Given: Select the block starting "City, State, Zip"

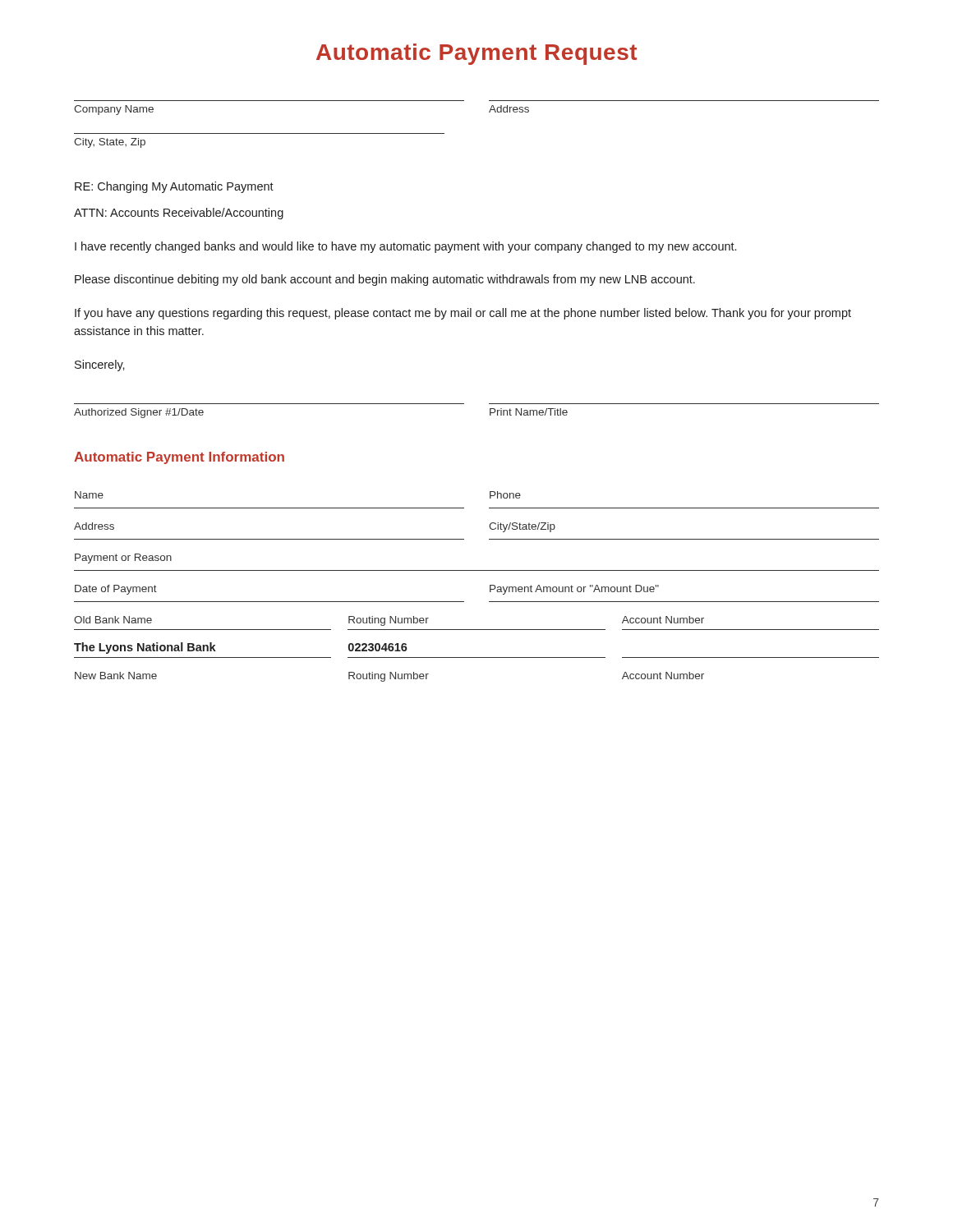Looking at the screenshot, I should pyautogui.click(x=259, y=140).
